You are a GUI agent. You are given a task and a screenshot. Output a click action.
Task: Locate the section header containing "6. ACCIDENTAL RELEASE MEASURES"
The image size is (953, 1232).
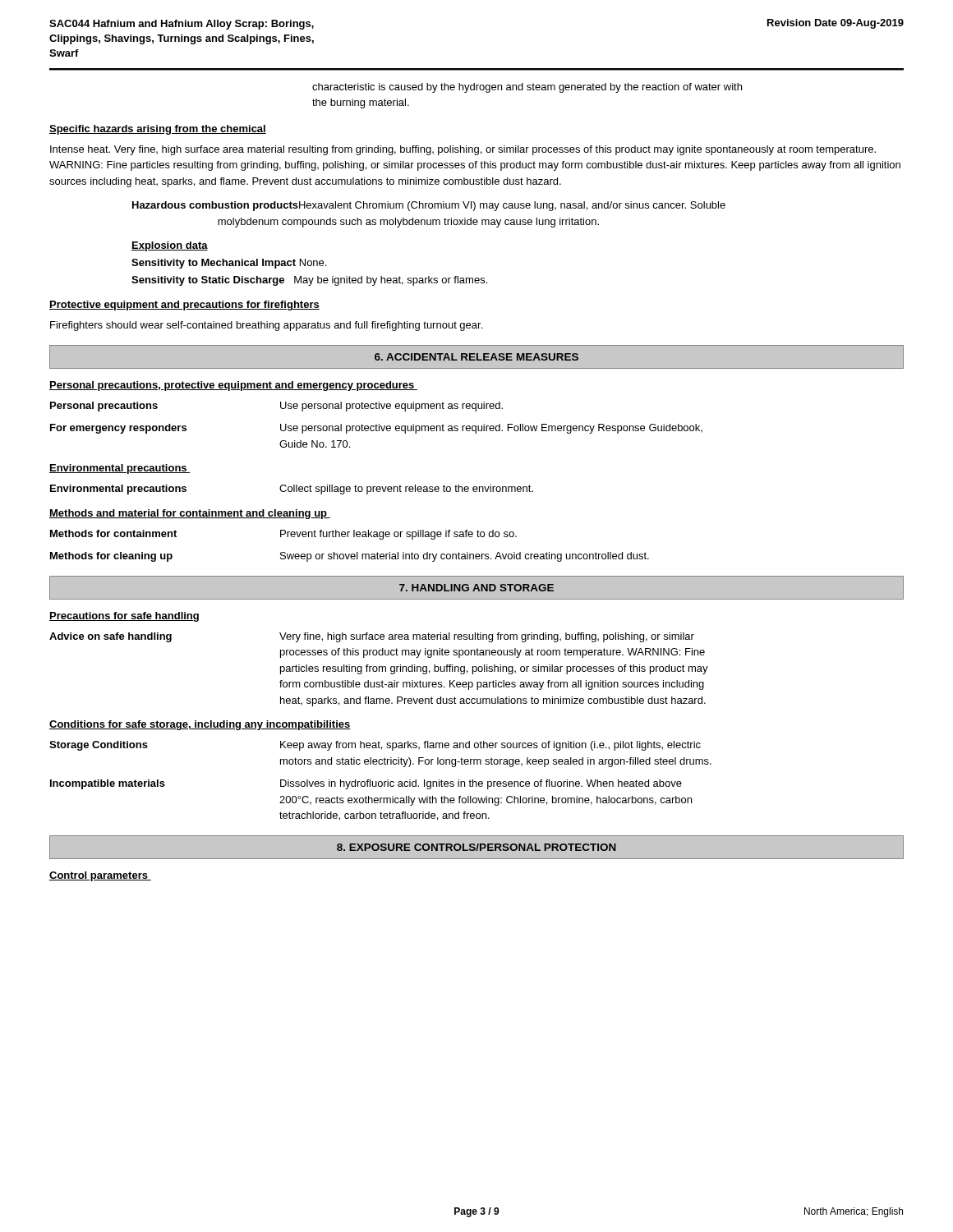click(476, 357)
